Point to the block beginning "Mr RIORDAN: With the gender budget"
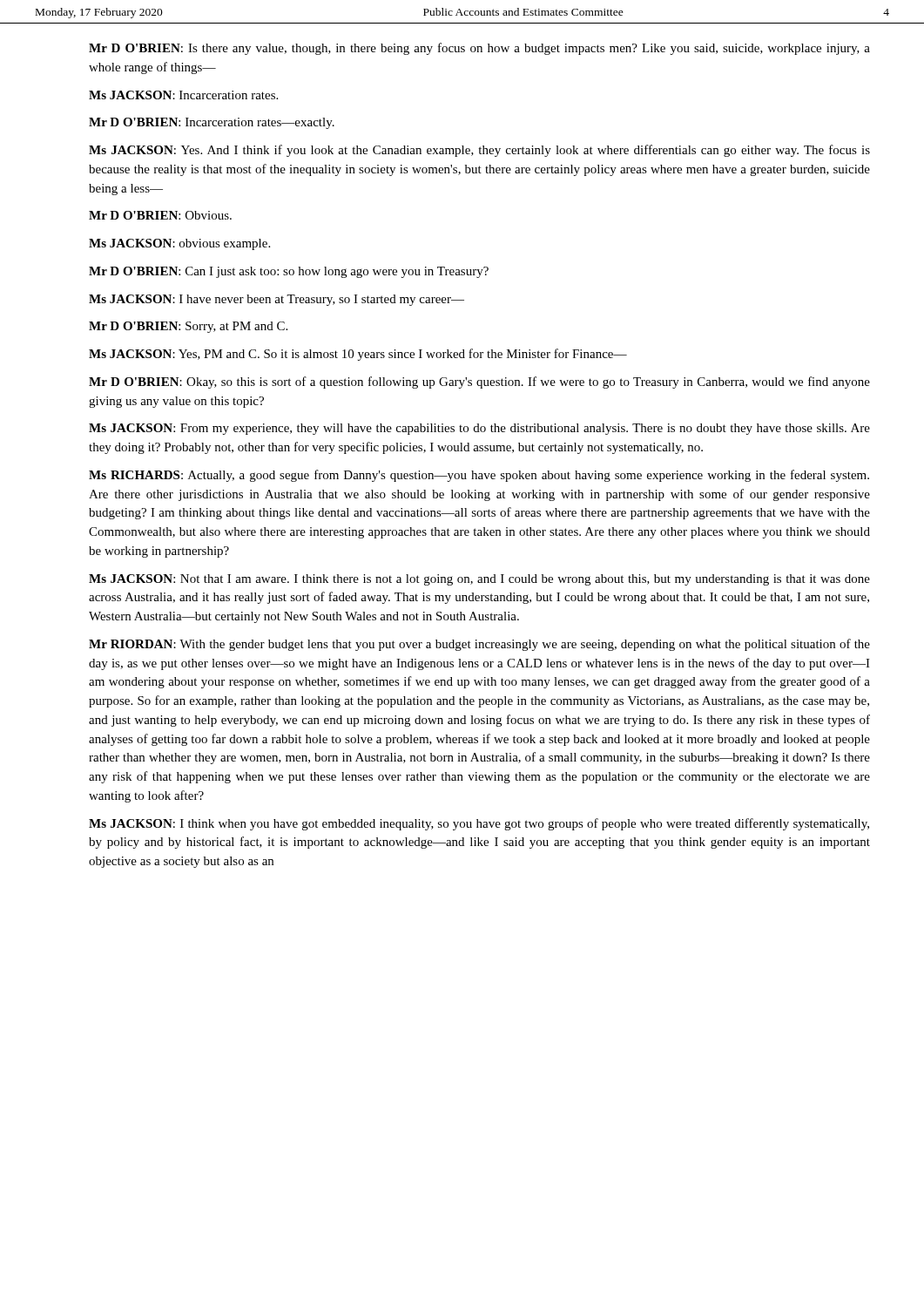The height and width of the screenshot is (1307, 924). (479, 720)
